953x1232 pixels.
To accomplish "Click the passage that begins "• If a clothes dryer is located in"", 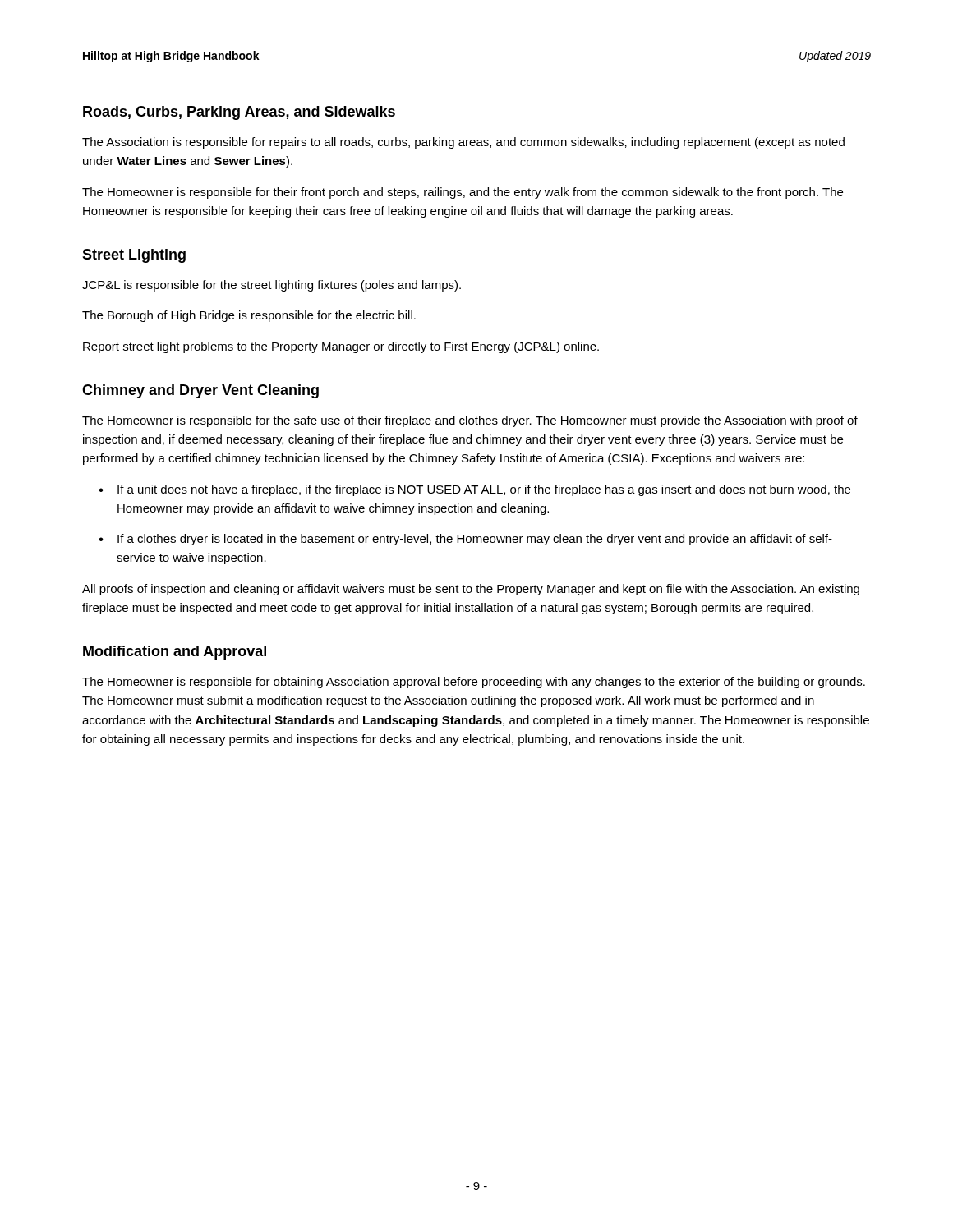I will coord(485,548).
